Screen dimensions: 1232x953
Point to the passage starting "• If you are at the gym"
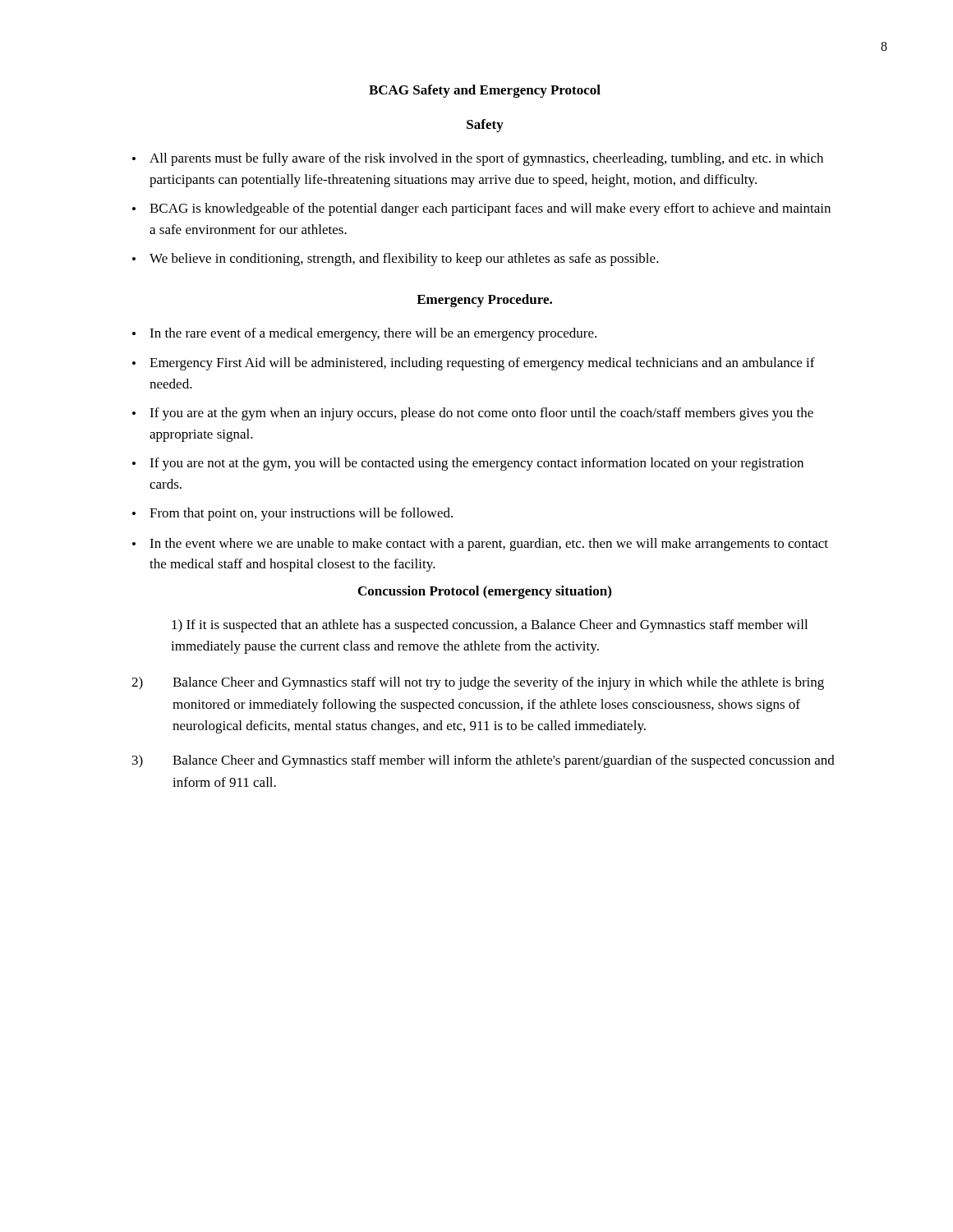click(x=485, y=423)
